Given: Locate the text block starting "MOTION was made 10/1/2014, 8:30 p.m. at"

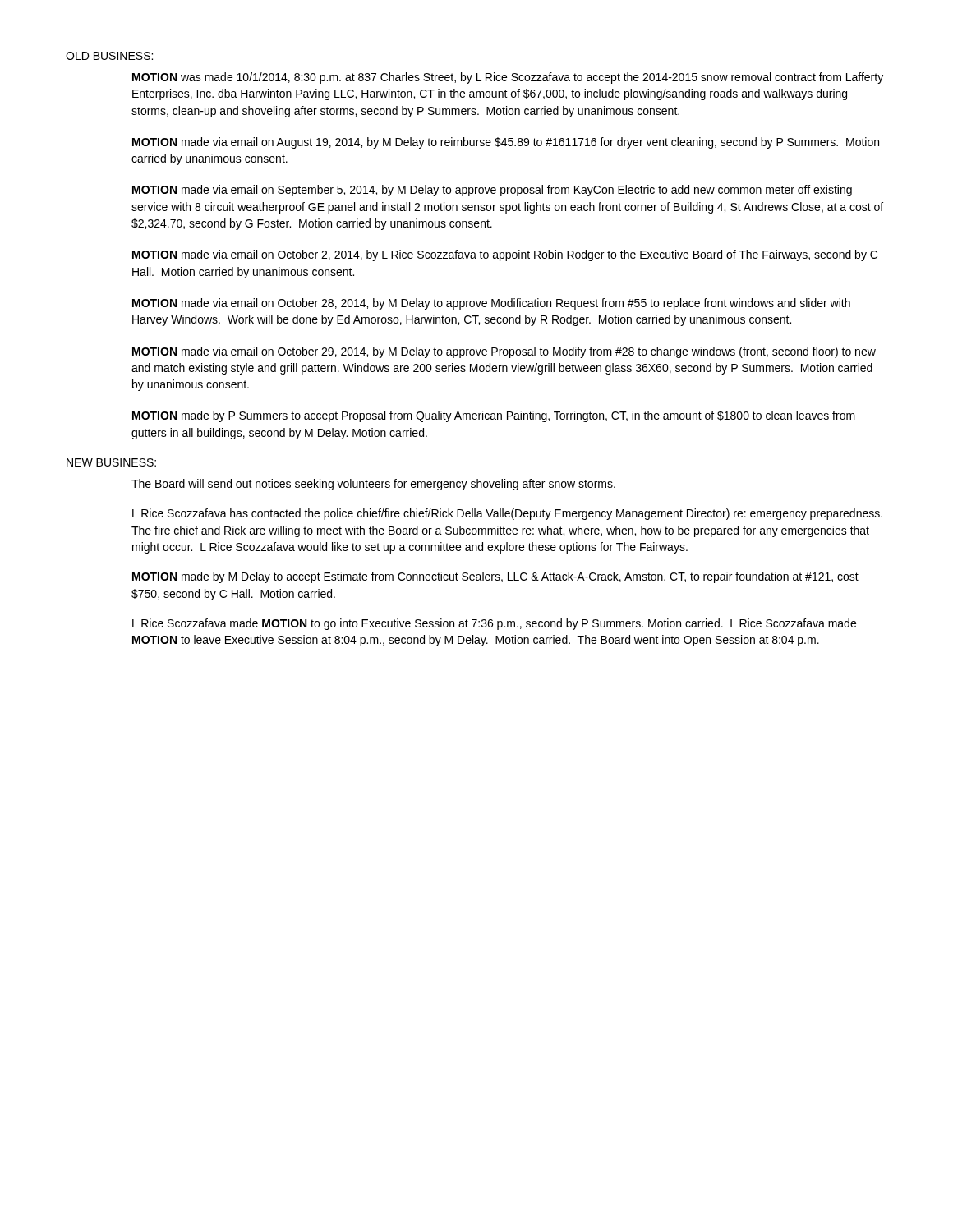Looking at the screenshot, I should [507, 94].
